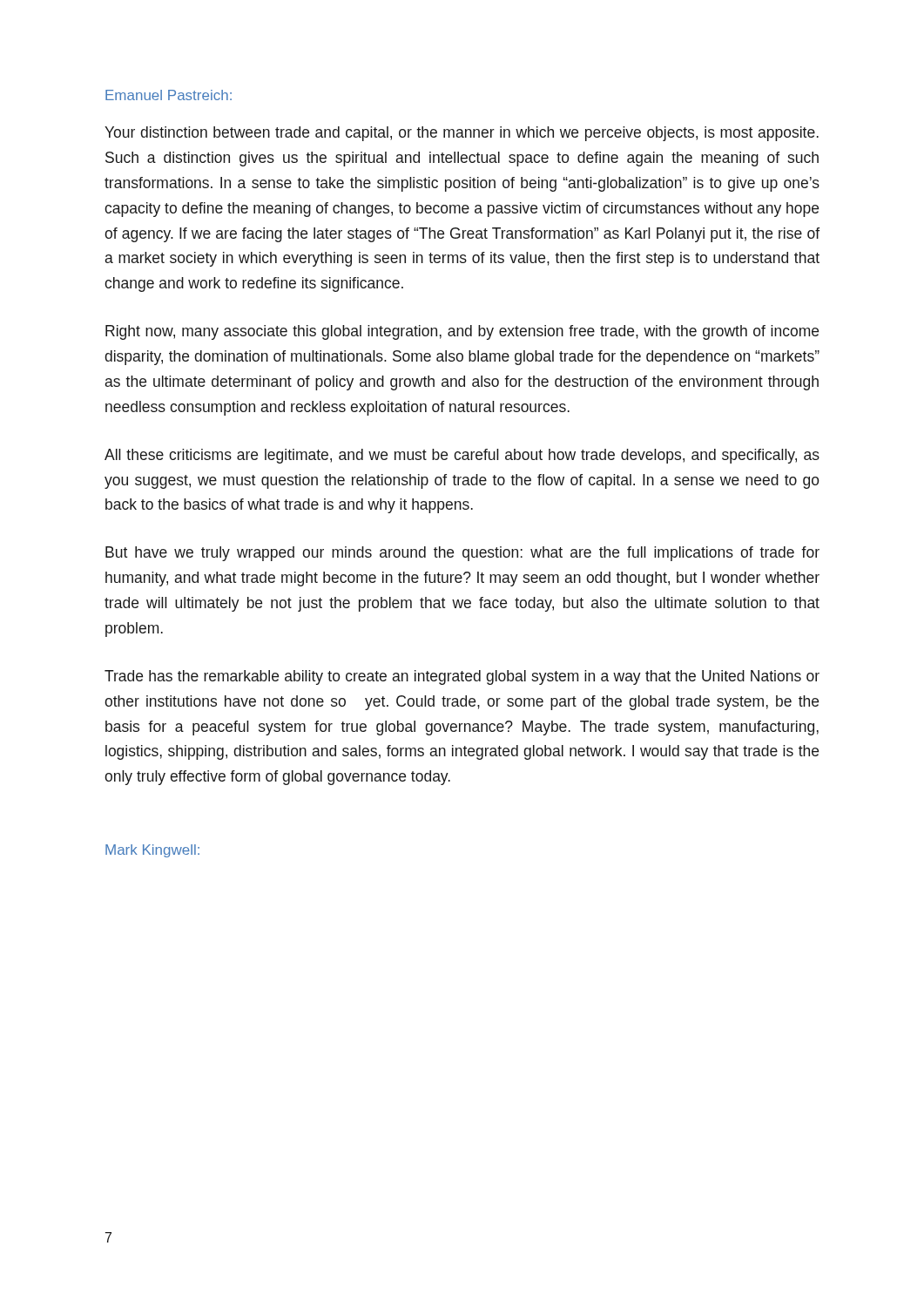
Task: Click on the passage starting "Right now, many associate"
Action: (x=462, y=369)
